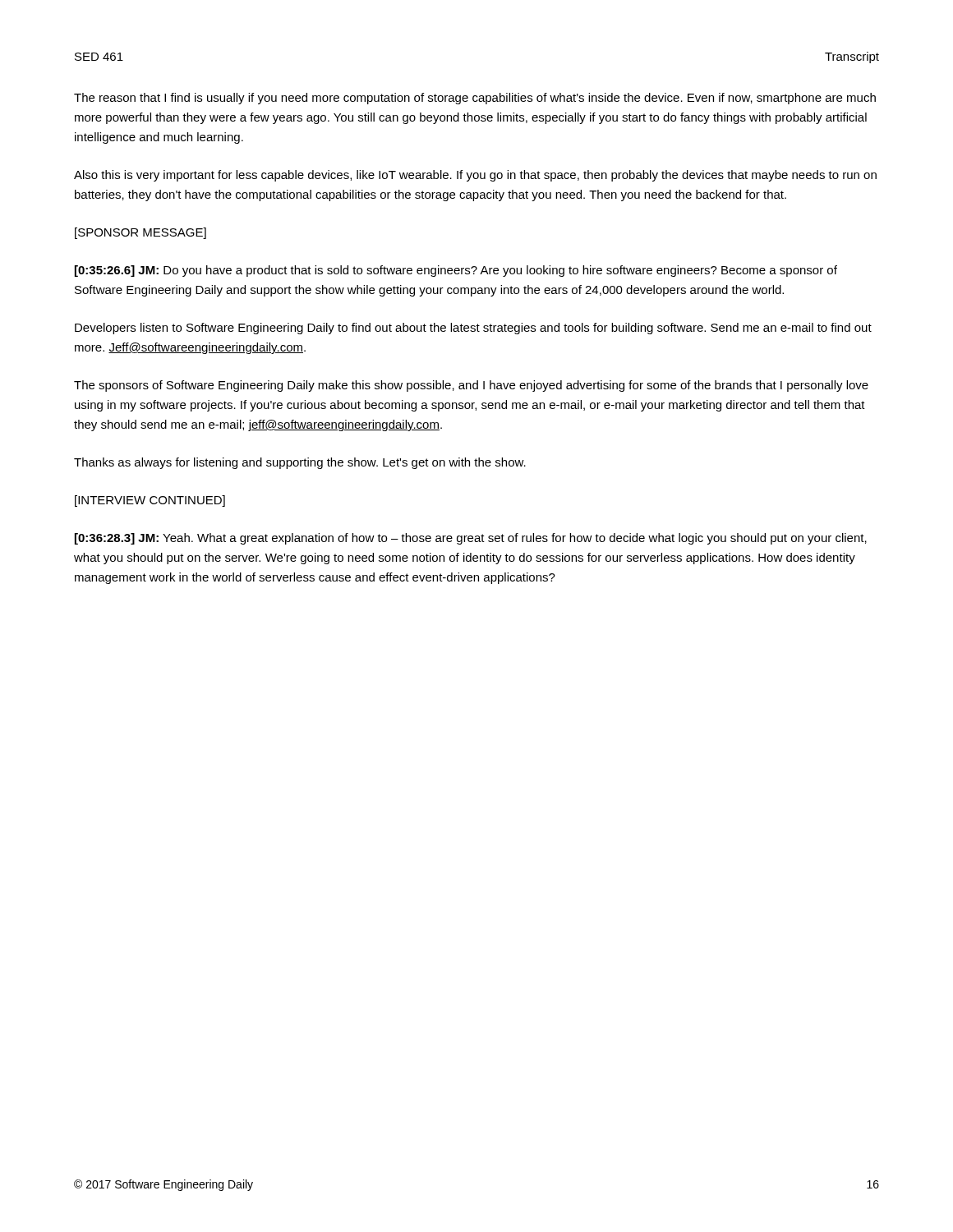Point to the text starting "The sponsors of Software Engineering"
Viewport: 953px width, 1232px height.
[471, 405]
